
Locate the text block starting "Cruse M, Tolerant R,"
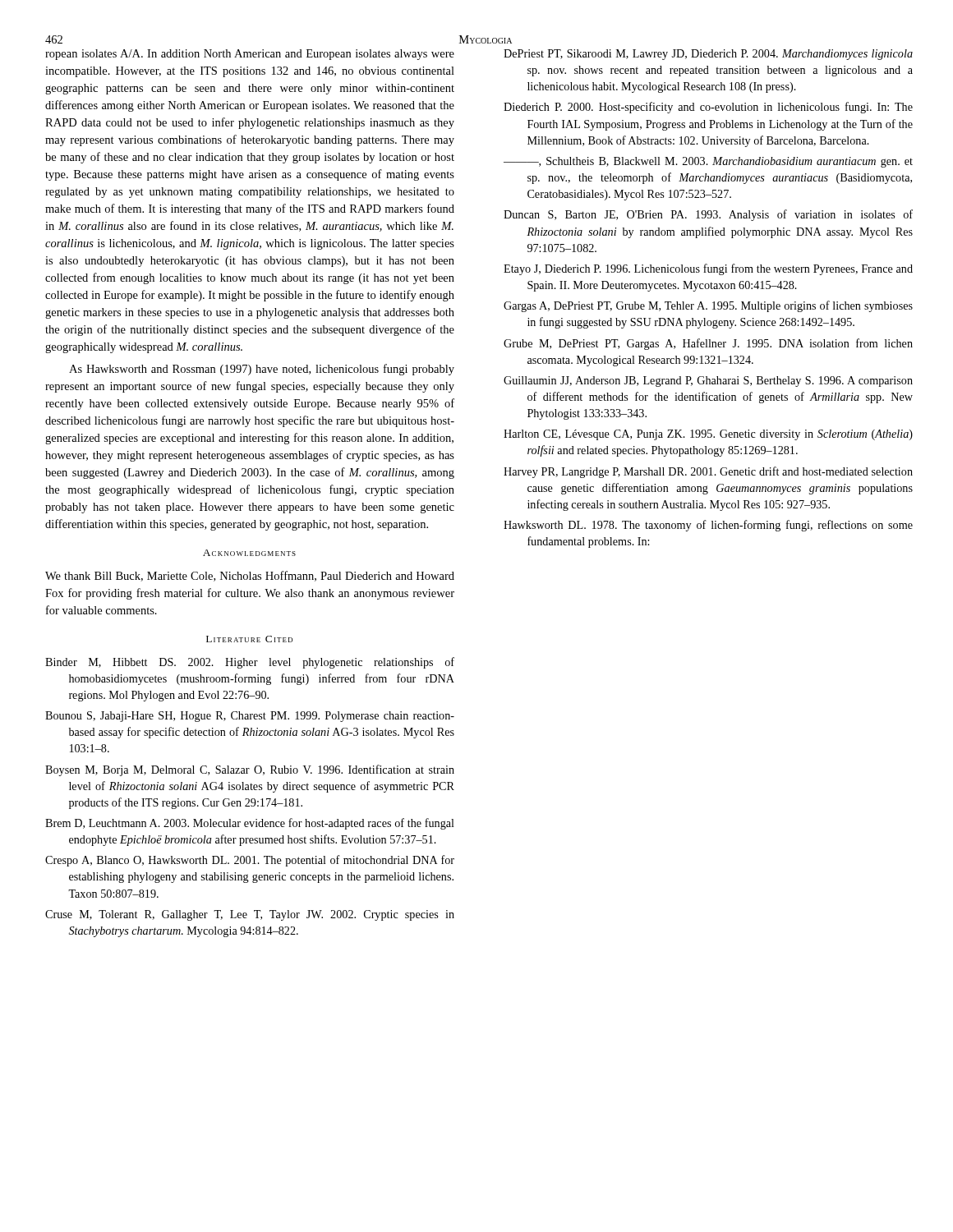[250, 922]
